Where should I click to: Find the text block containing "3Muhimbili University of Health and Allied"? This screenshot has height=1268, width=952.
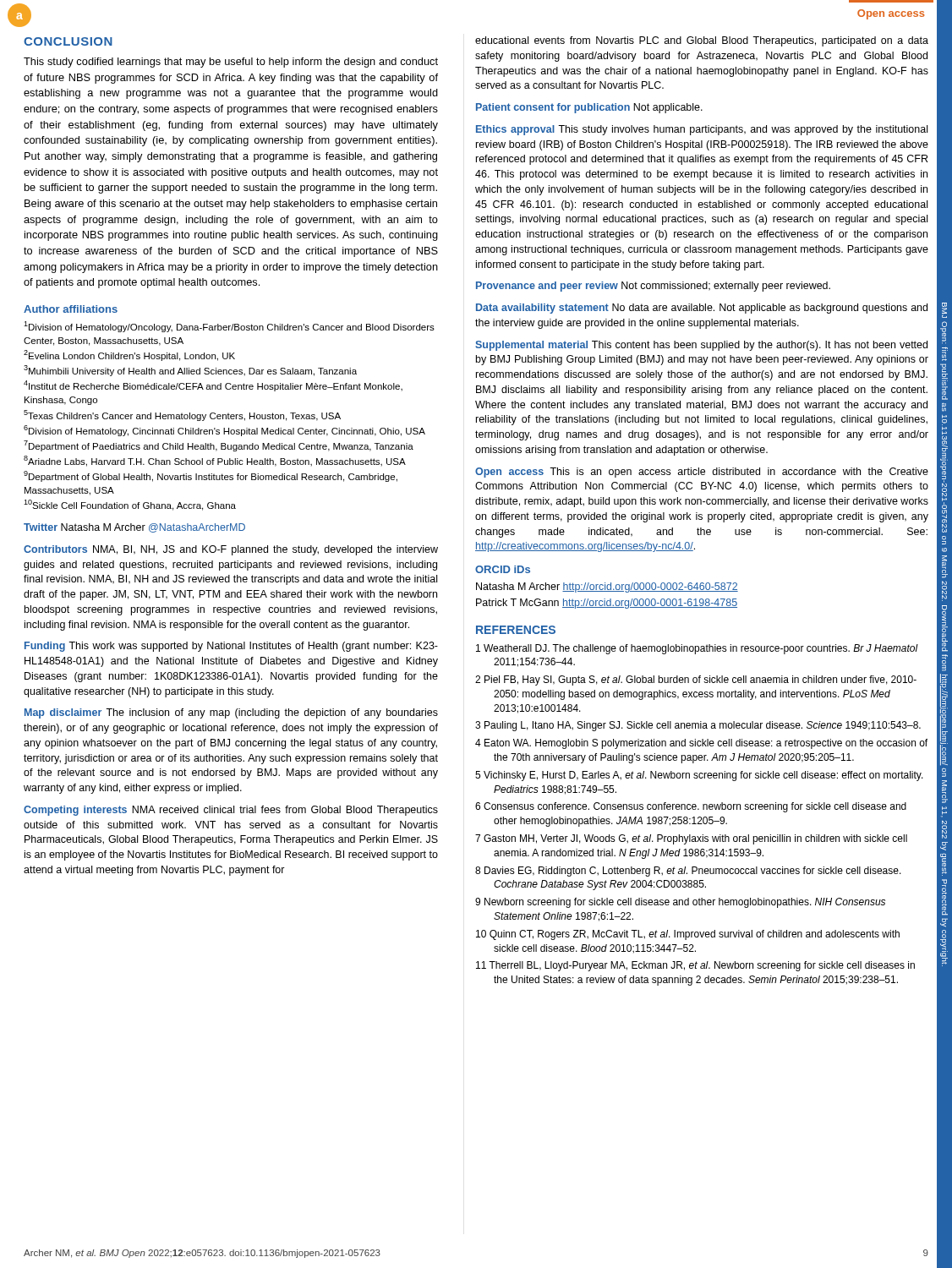[190, 370]
